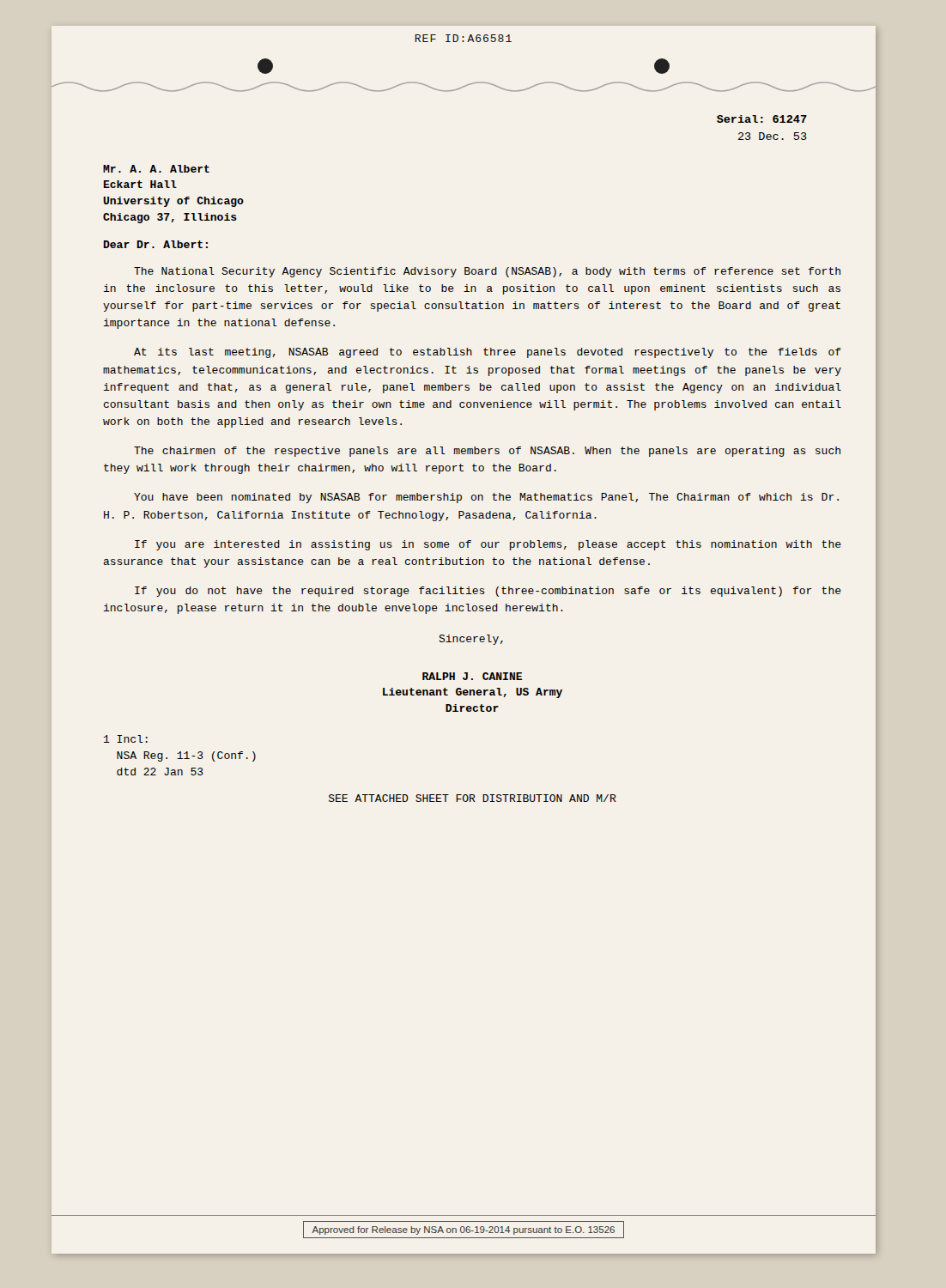Navigate to the element starting "Serial: 61247 23"
The image size is (946, 1288).
click(x=762, y=128)
